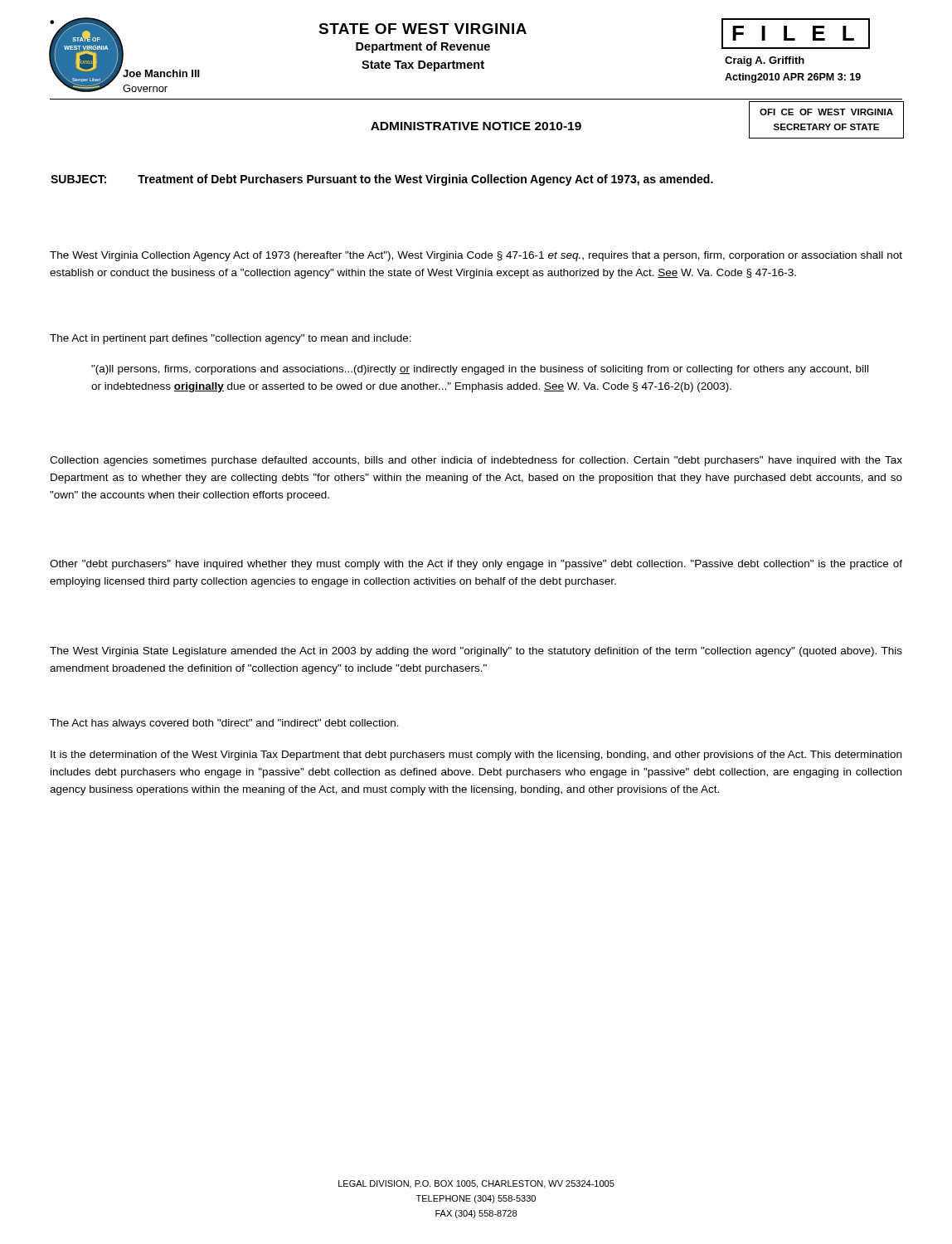Viewport: 952px width, 1244px height.
Task: Click the section header that begins "SUBJECT: Treatment of Debt Purchasers Pursuant to the"
Action: (x=476, y=180)
